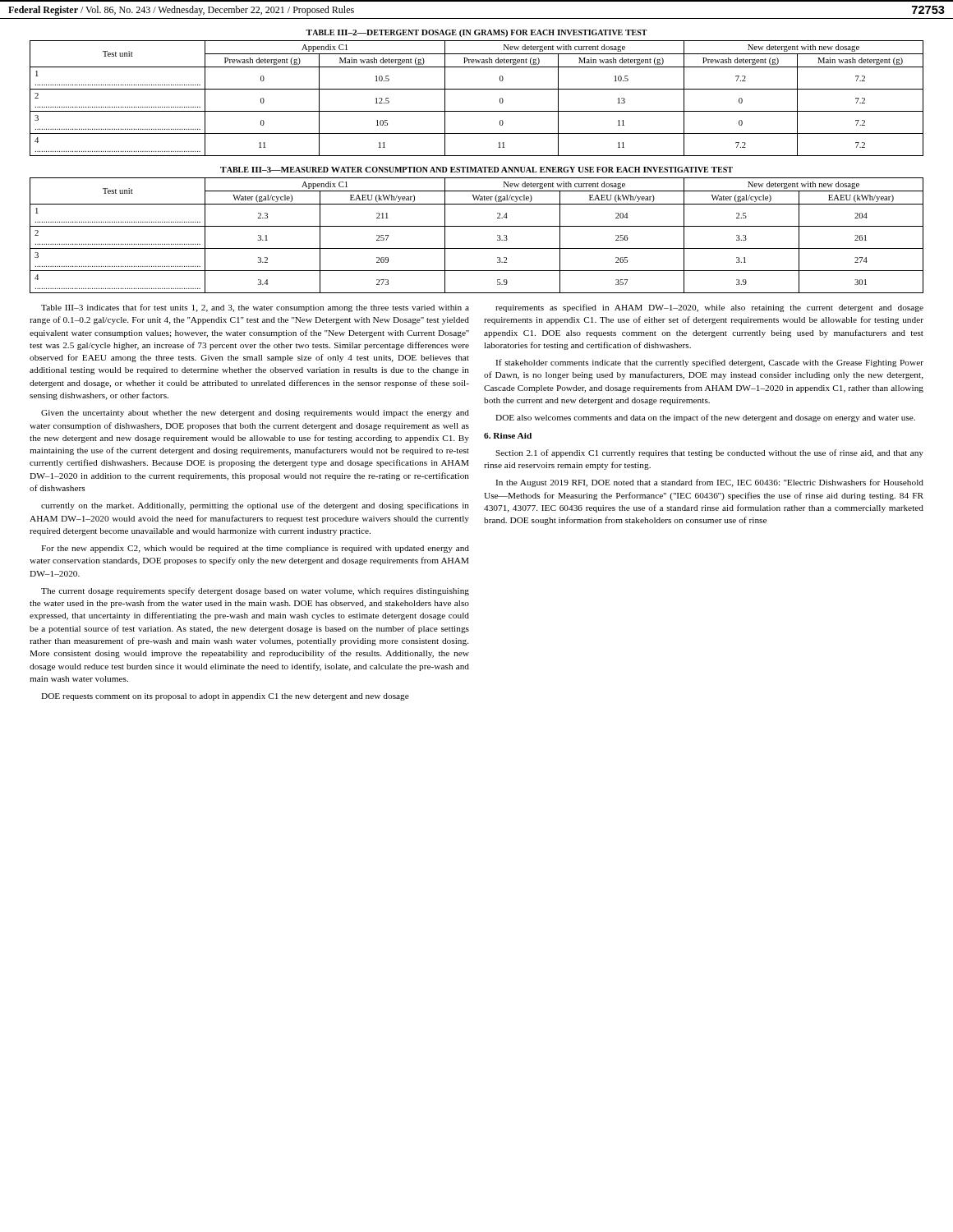Where is the caption that starts "TABLE III–2—DETERGENT DOSAGE (IN GRAMS) FOR EACH"?
The width and height of the screenshot is (953, 1232).
click(476, 32)
